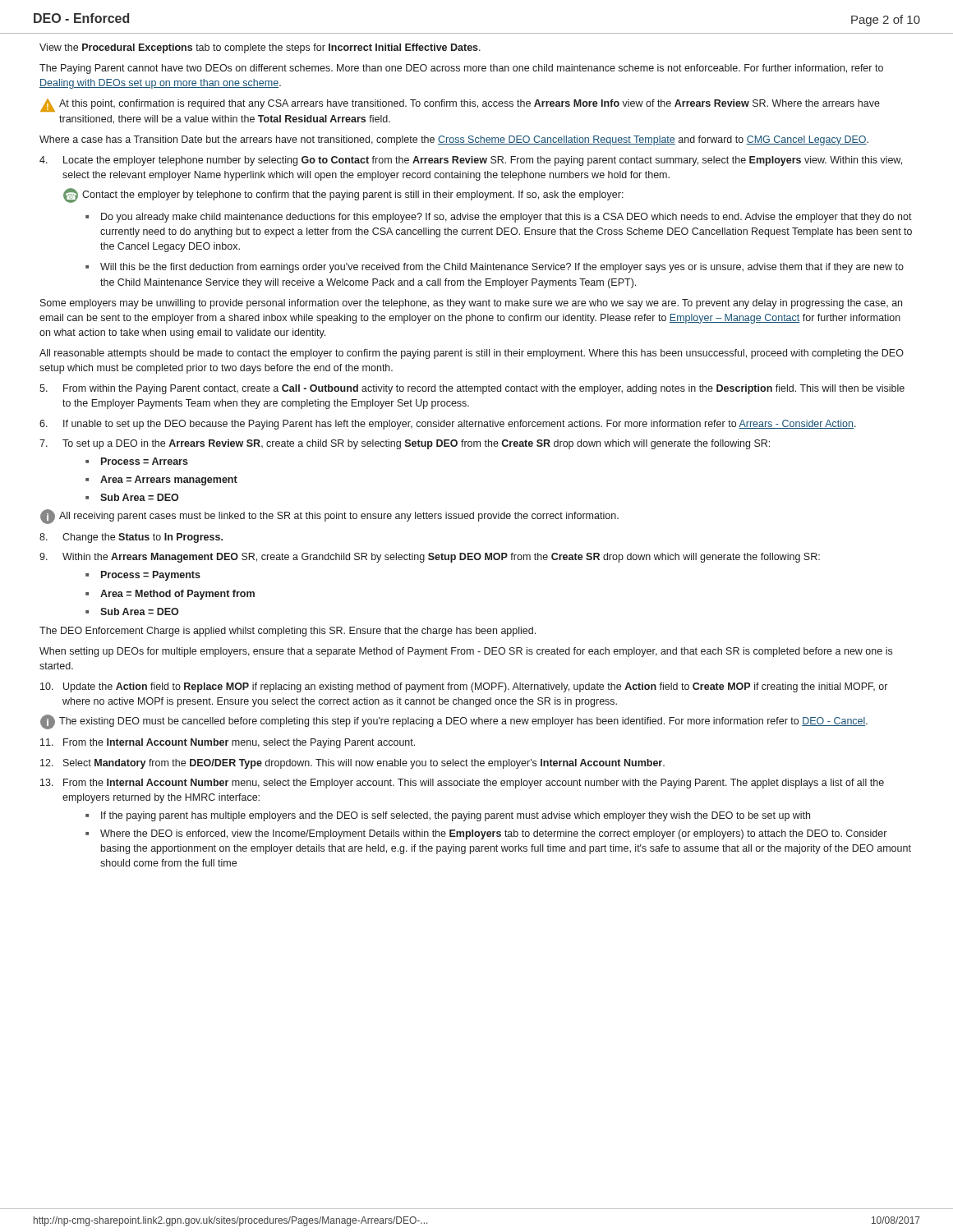Select the text block that reads "i The existing DEO must be"
Screen dimensions: 1232x953
[x=454, y=722]
